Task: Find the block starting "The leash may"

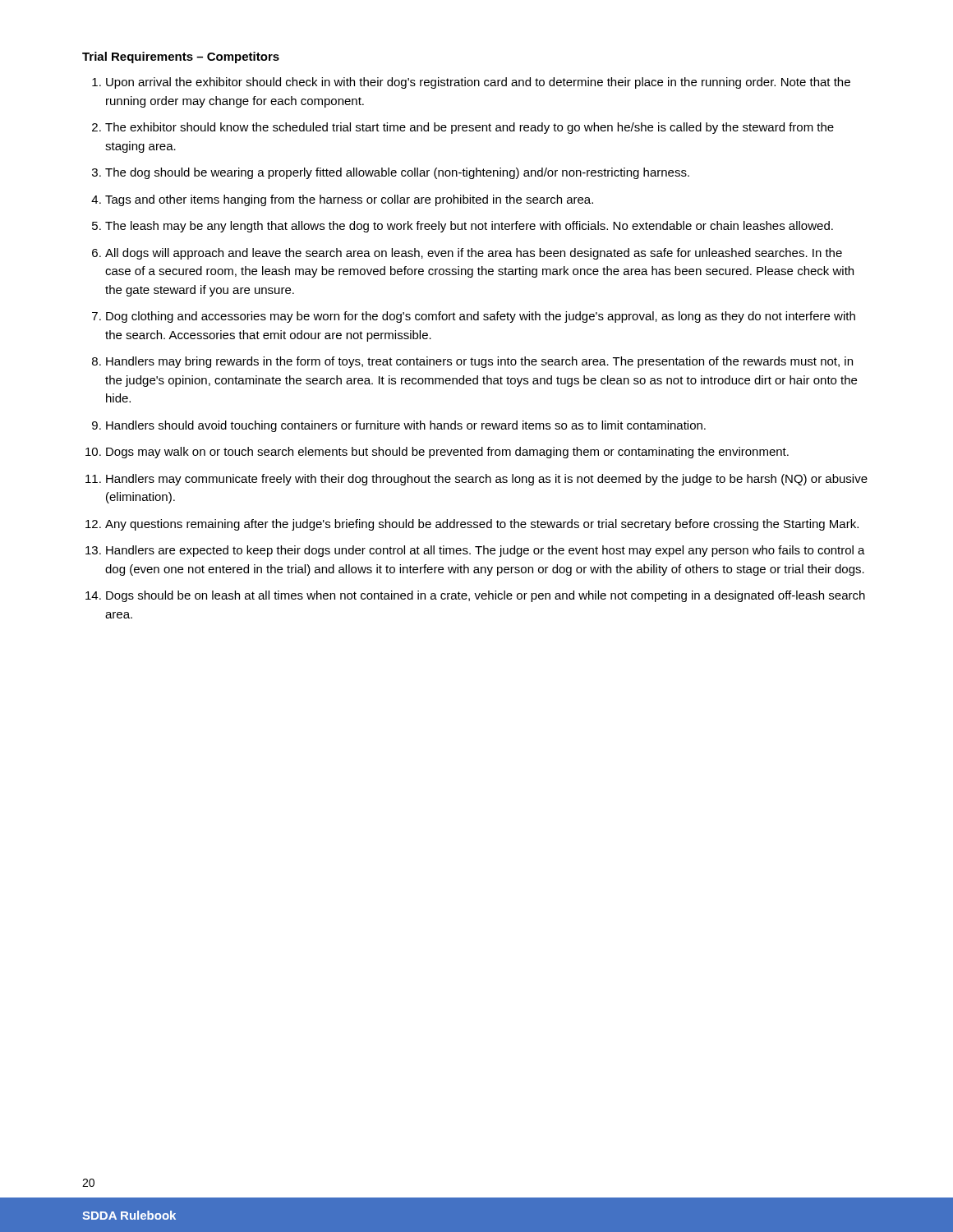Action: 488,226
